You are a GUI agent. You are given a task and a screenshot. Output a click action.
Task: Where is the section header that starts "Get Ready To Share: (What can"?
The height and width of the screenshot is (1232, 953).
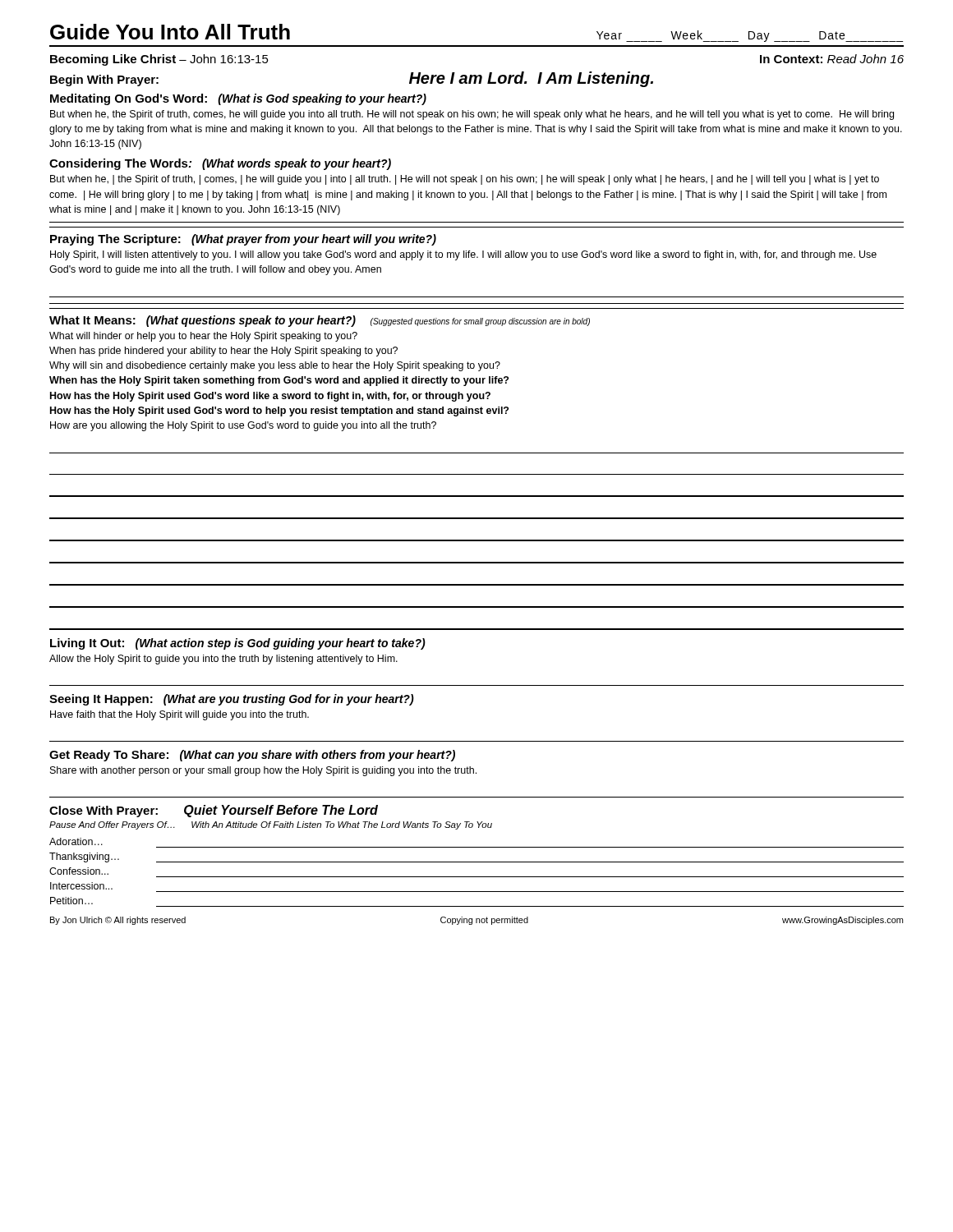(x=252, y=755)
